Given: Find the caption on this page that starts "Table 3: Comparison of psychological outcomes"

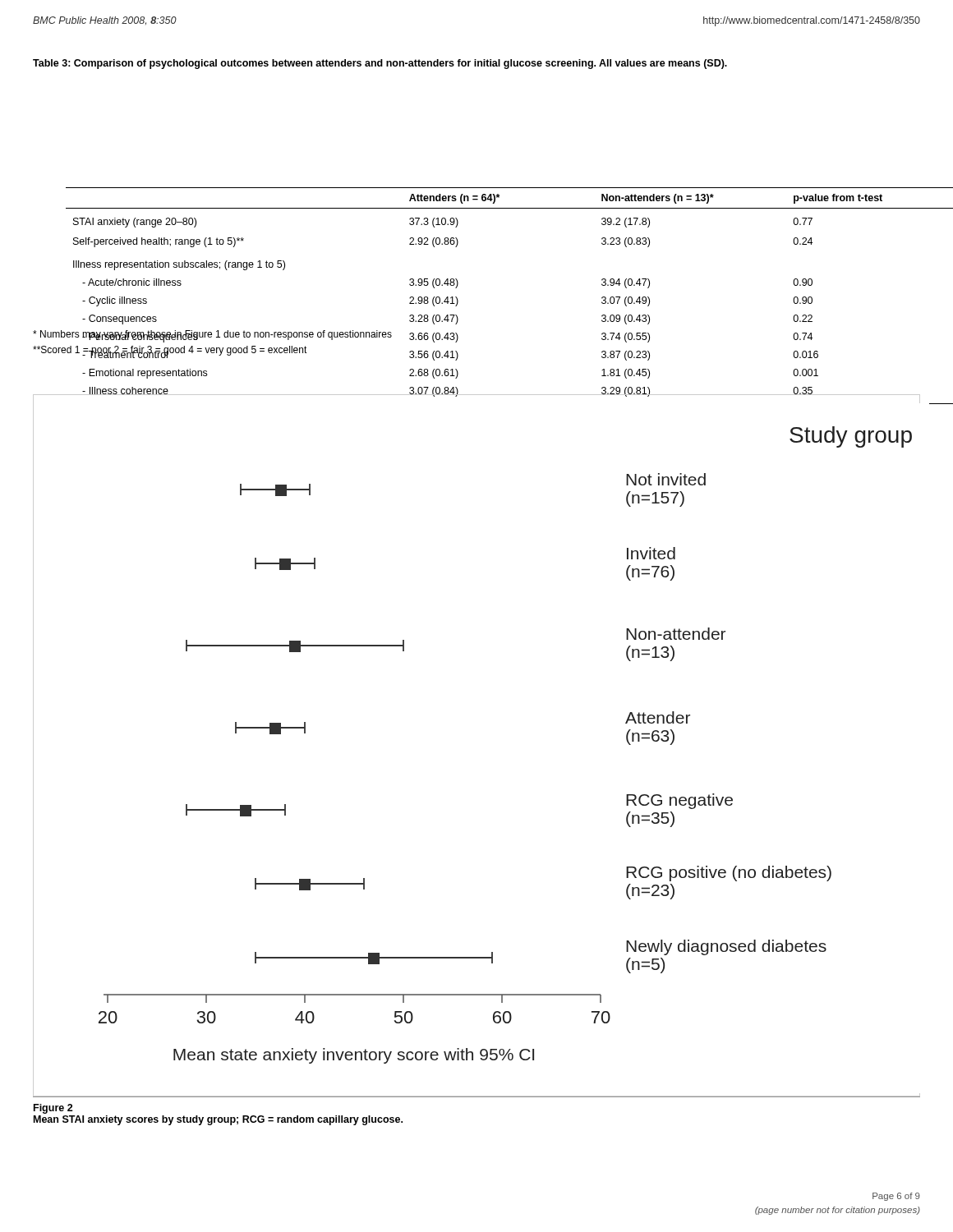Looking at the screenshot, I should [x=380, y=63].
